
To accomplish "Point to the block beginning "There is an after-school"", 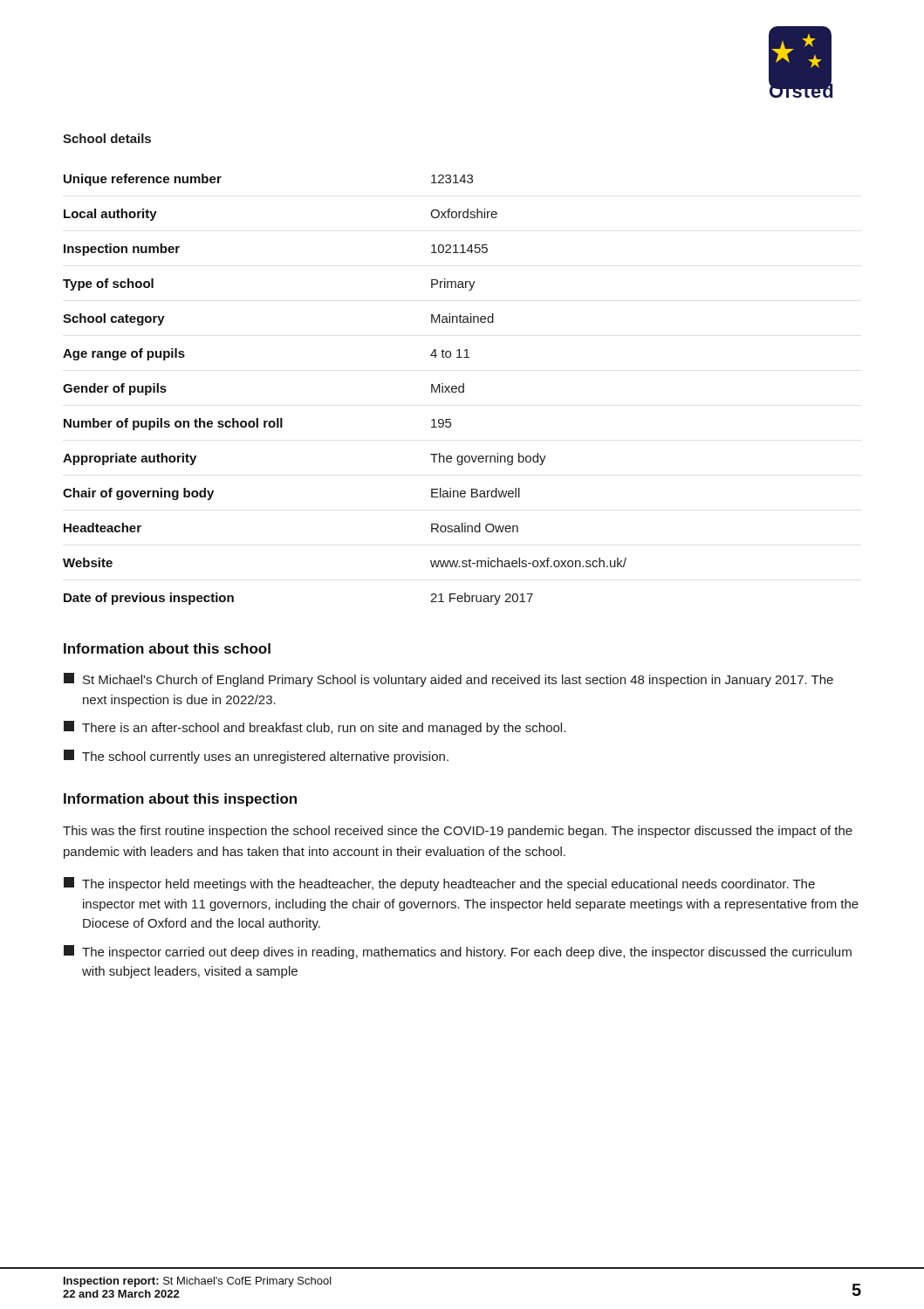I will pos(462,728).
